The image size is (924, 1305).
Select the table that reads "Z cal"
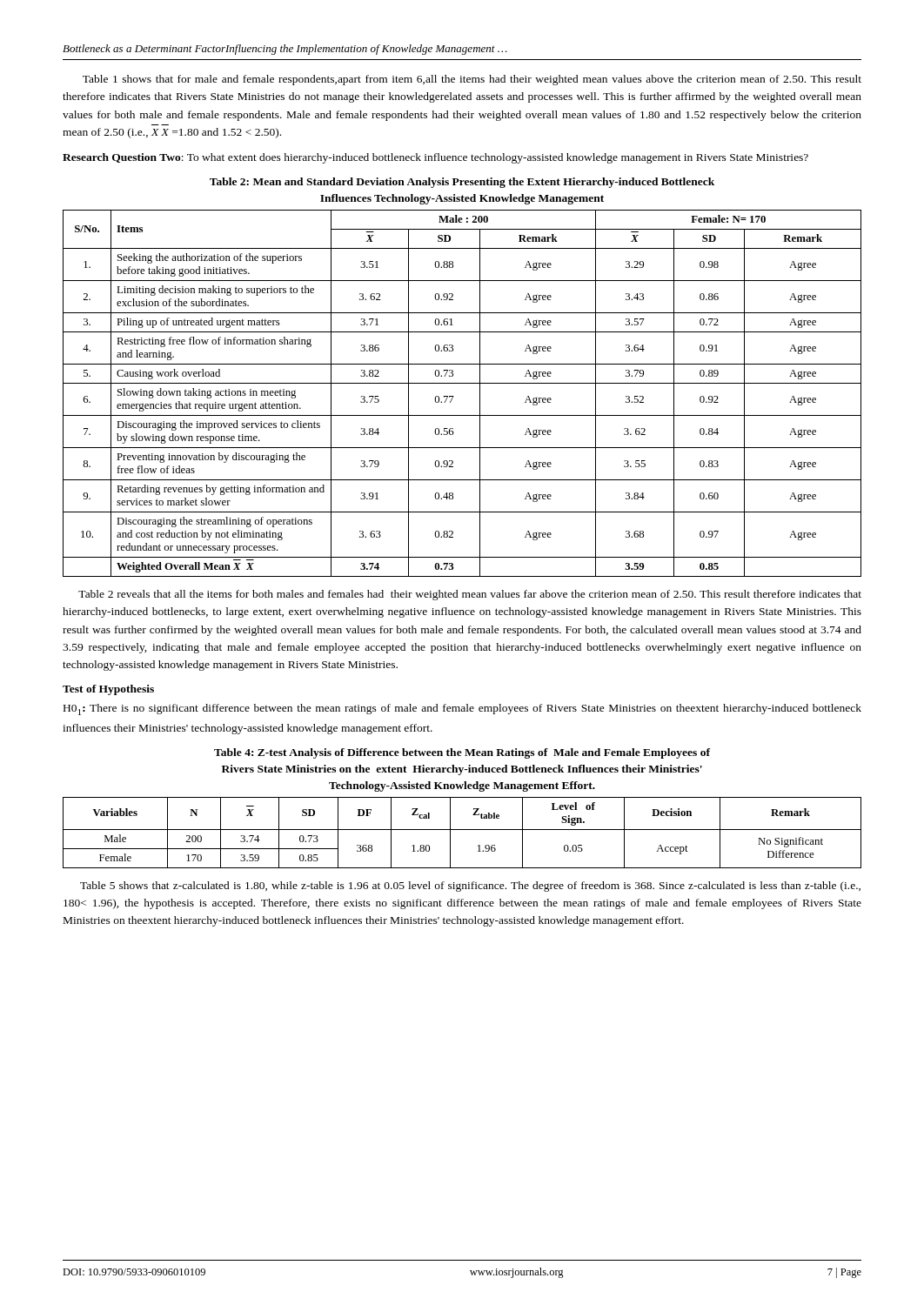click(x=462, y=832)
